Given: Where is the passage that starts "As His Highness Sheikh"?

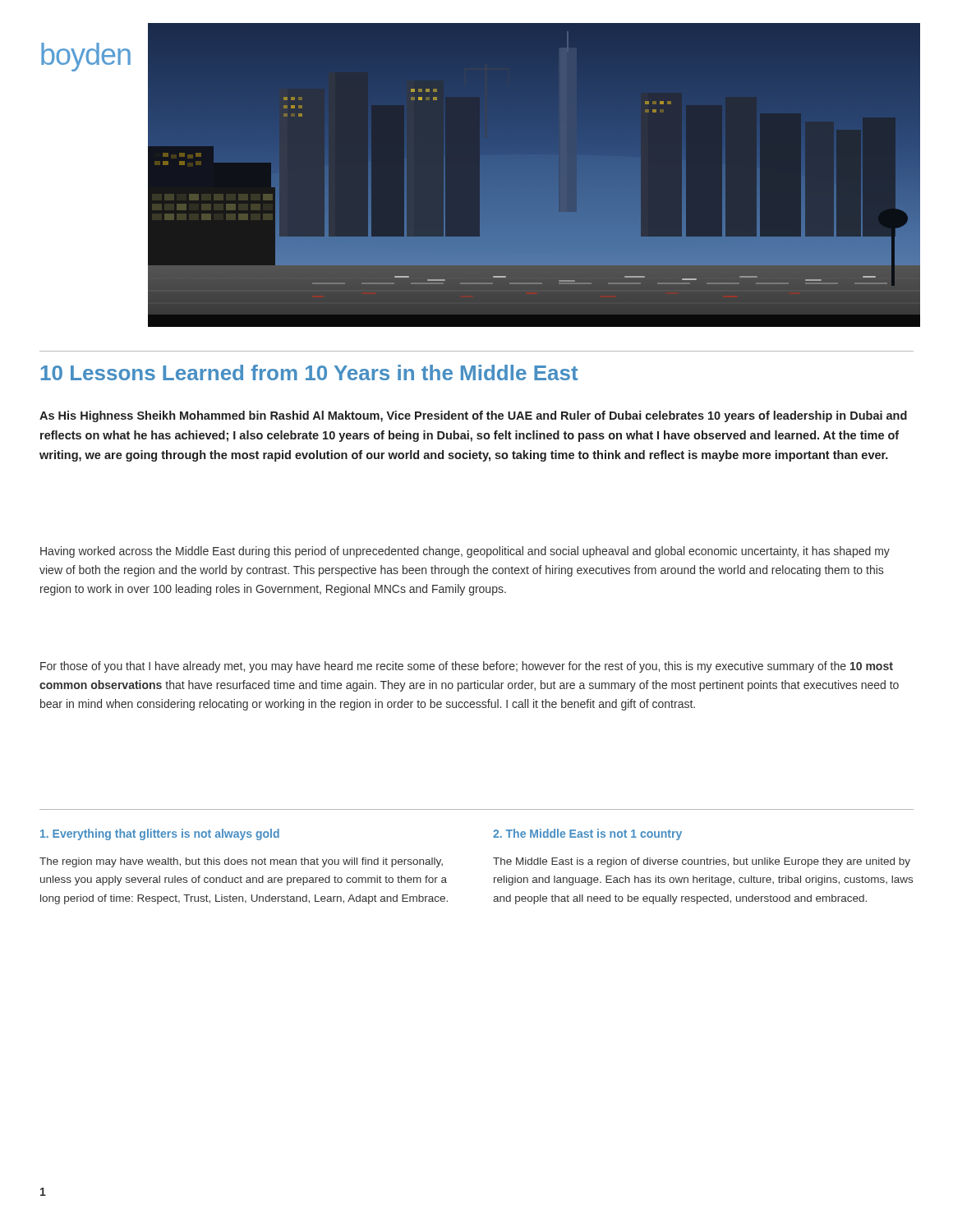Looking at the screenshot, I should coord(473,435).
